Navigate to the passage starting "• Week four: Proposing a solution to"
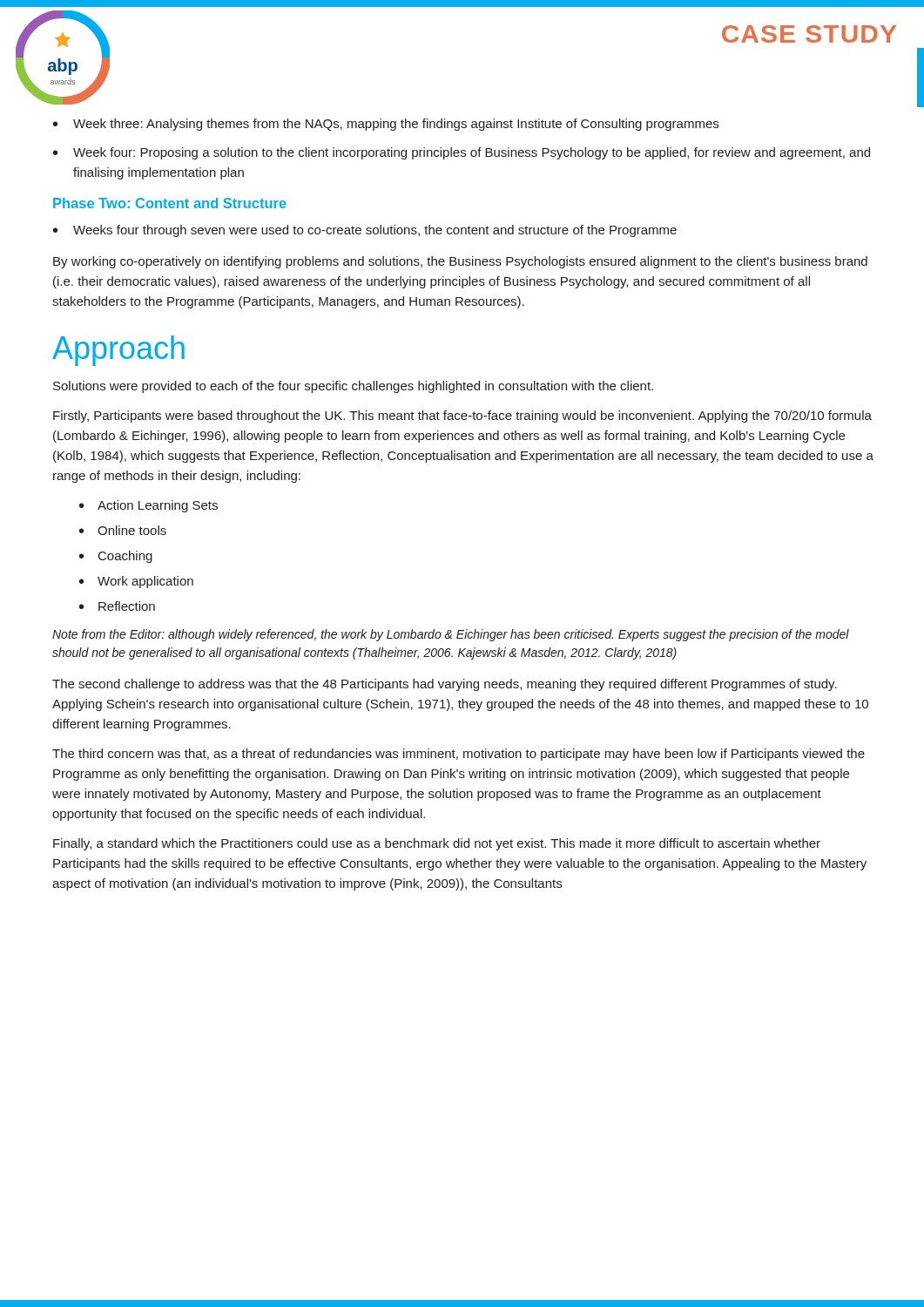This screenshot has height=1307, width=924. (x=464, y=162)
